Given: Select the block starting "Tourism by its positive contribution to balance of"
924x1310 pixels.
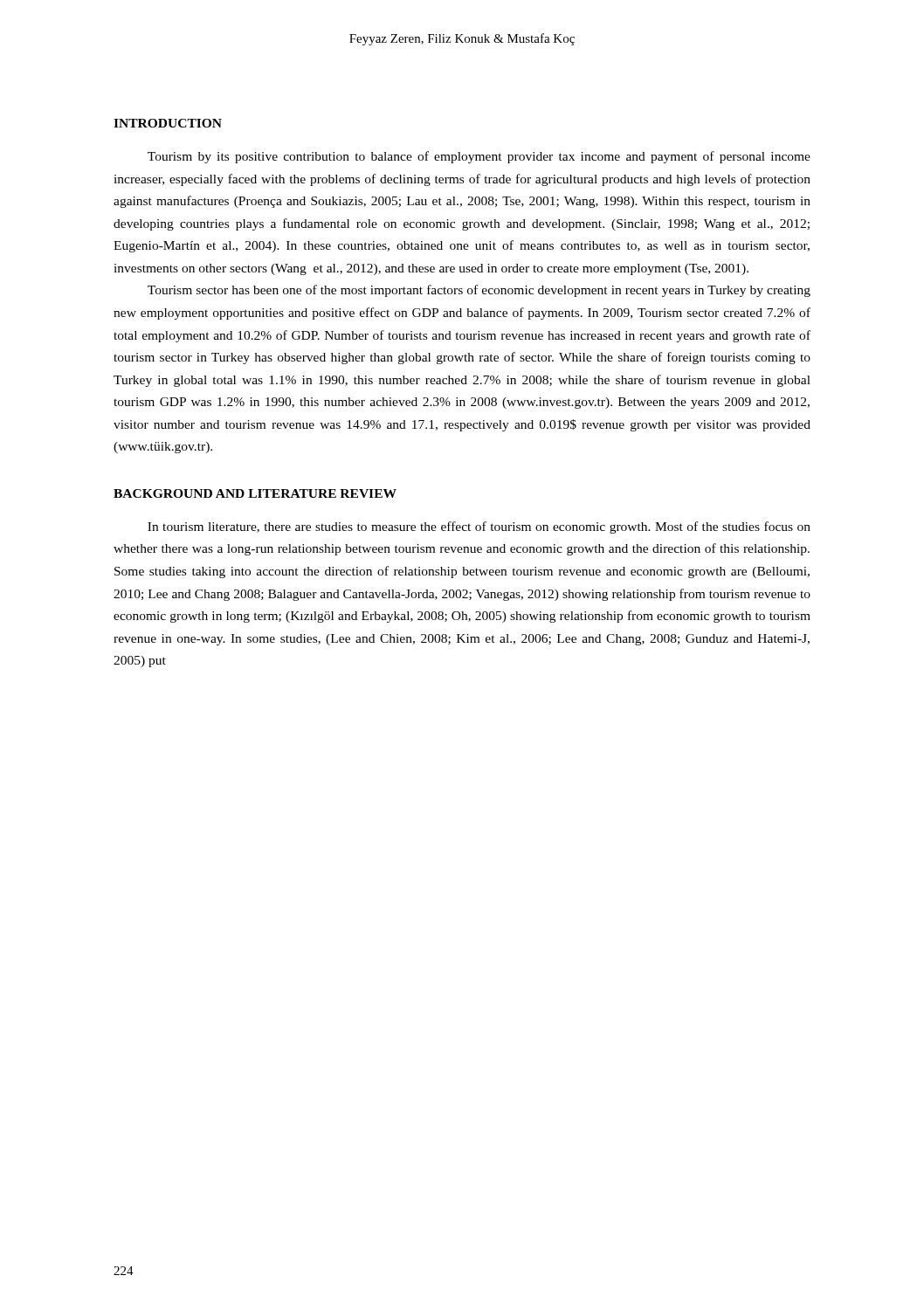Looking at the screenshot, I should (462, 301).
